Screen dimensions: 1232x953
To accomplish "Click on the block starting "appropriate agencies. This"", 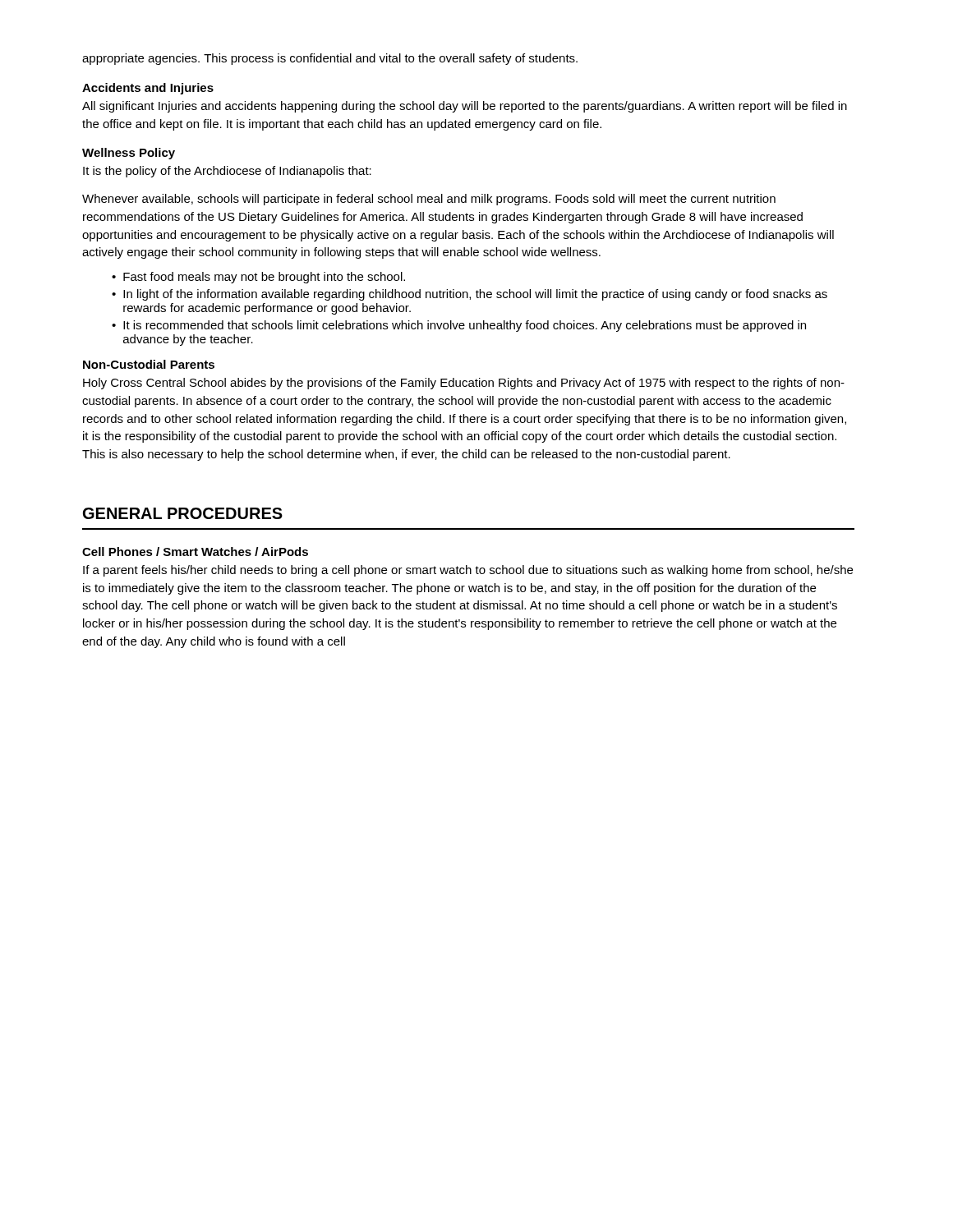I will click(468, 58).
